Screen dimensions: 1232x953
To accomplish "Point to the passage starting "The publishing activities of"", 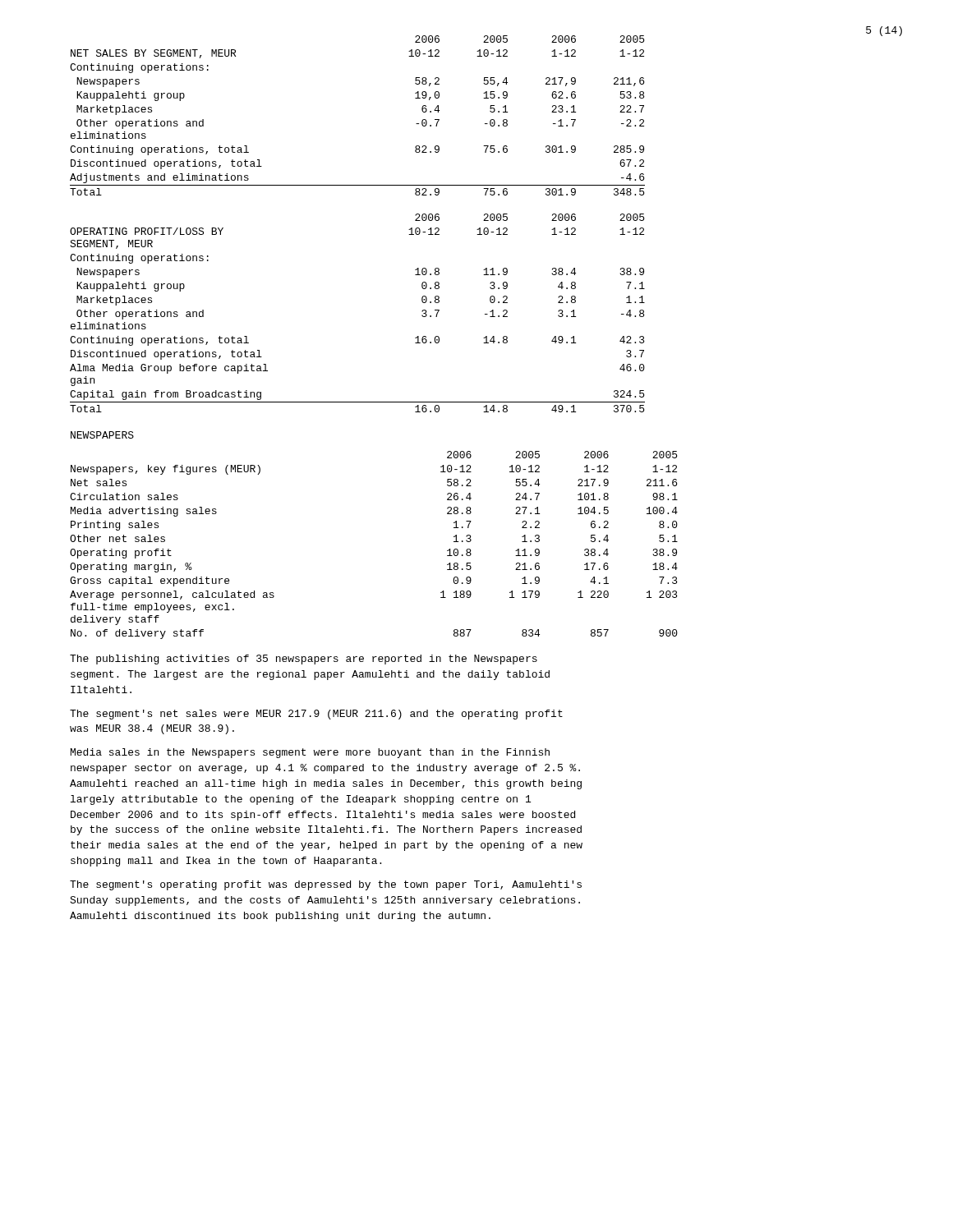I will (x=310, y=675).
